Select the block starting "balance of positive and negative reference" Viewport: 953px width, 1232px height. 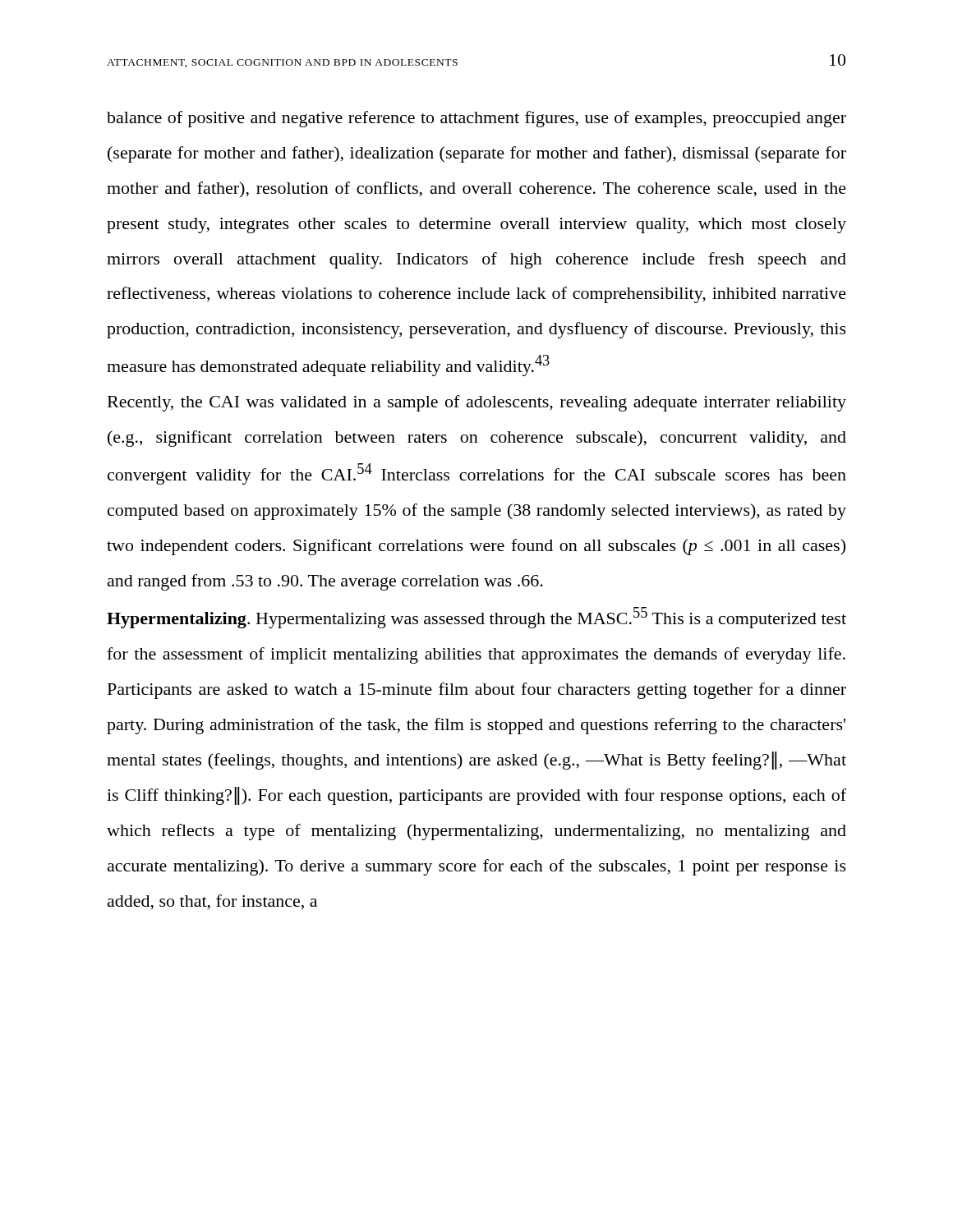click(476, 119)
